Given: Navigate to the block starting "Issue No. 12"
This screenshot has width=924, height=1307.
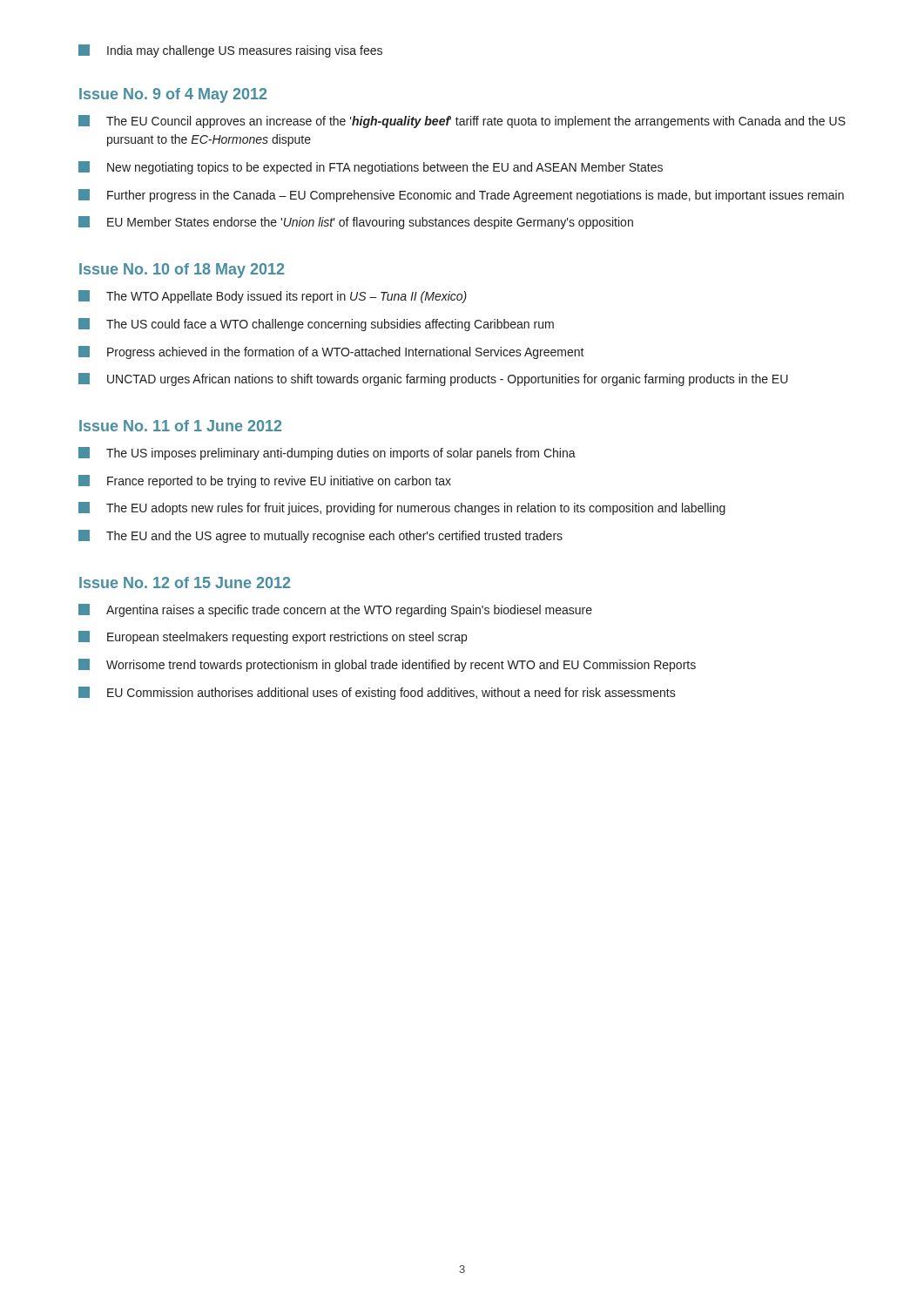Looking at the screenshot, I should coord(185,583).
